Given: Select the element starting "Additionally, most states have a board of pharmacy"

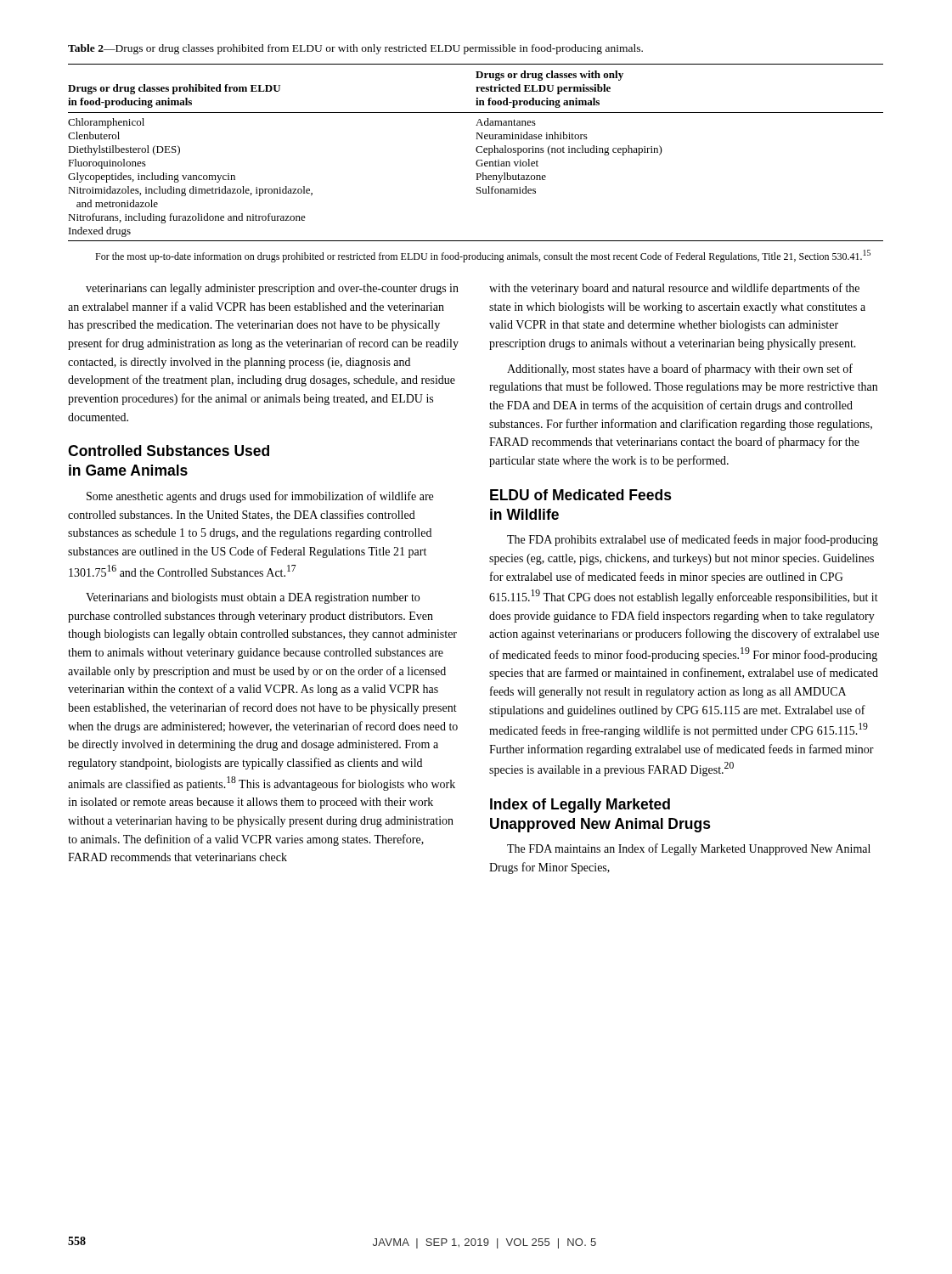Looking at the screenshot, I should pyautogui.click(x=684, y=415).
